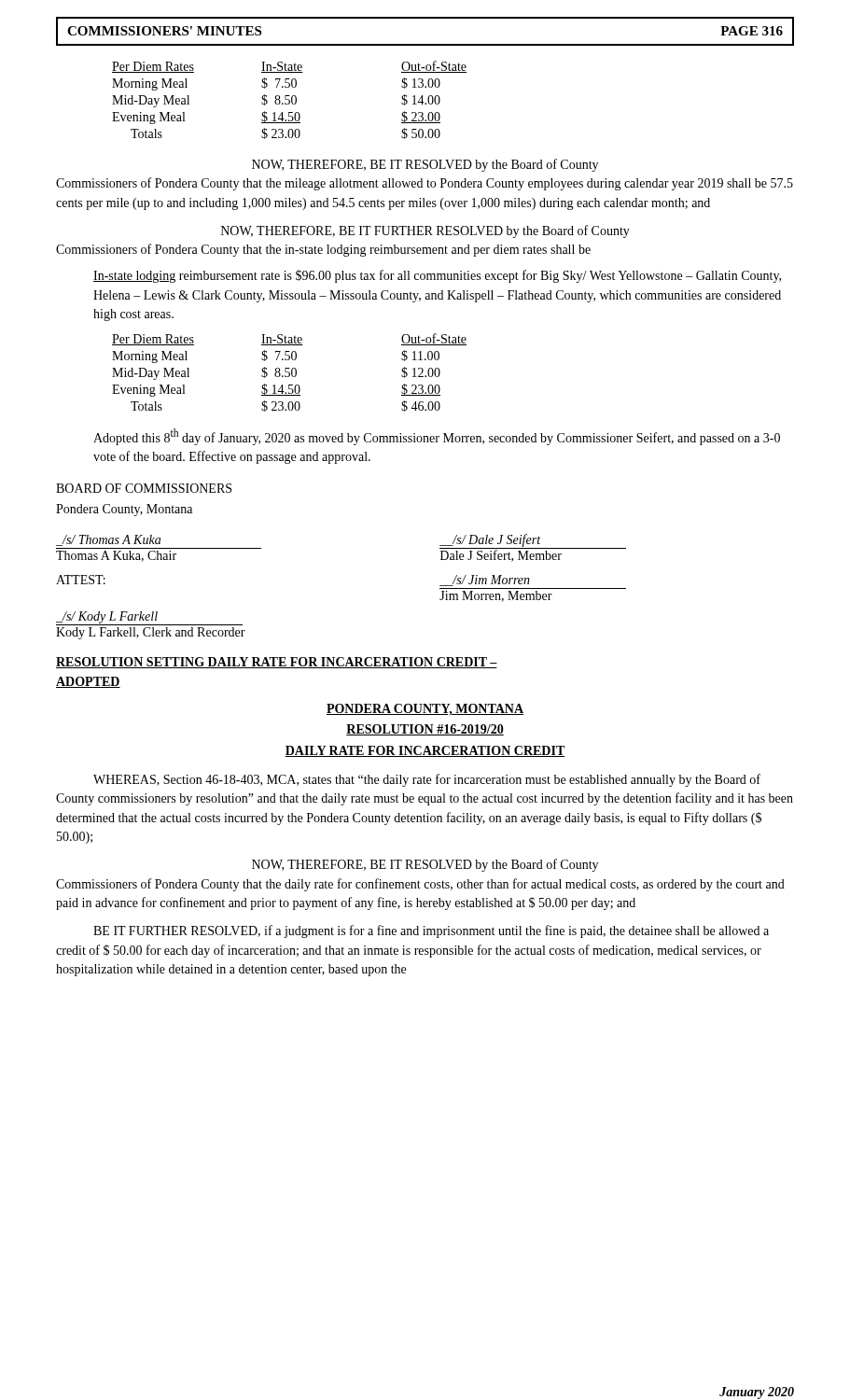Select the passage starting "BOARD OF COMMISSIONERS Pondera County, Montana"
Image resolution: width=850 pixels, height=1400 pixels.
(144, 488)
